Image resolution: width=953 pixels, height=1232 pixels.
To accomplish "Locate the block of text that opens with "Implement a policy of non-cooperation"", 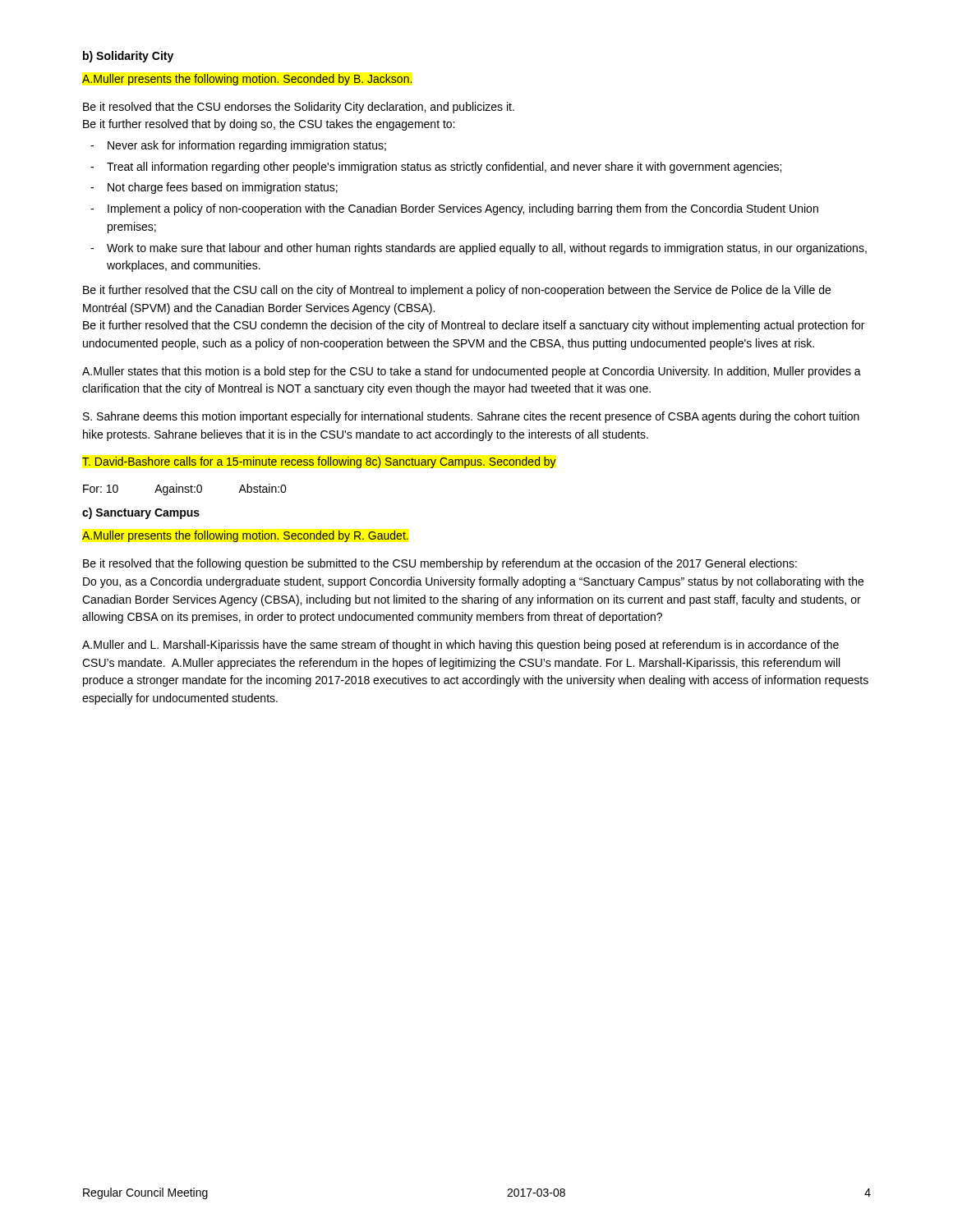I will [463, 218].
